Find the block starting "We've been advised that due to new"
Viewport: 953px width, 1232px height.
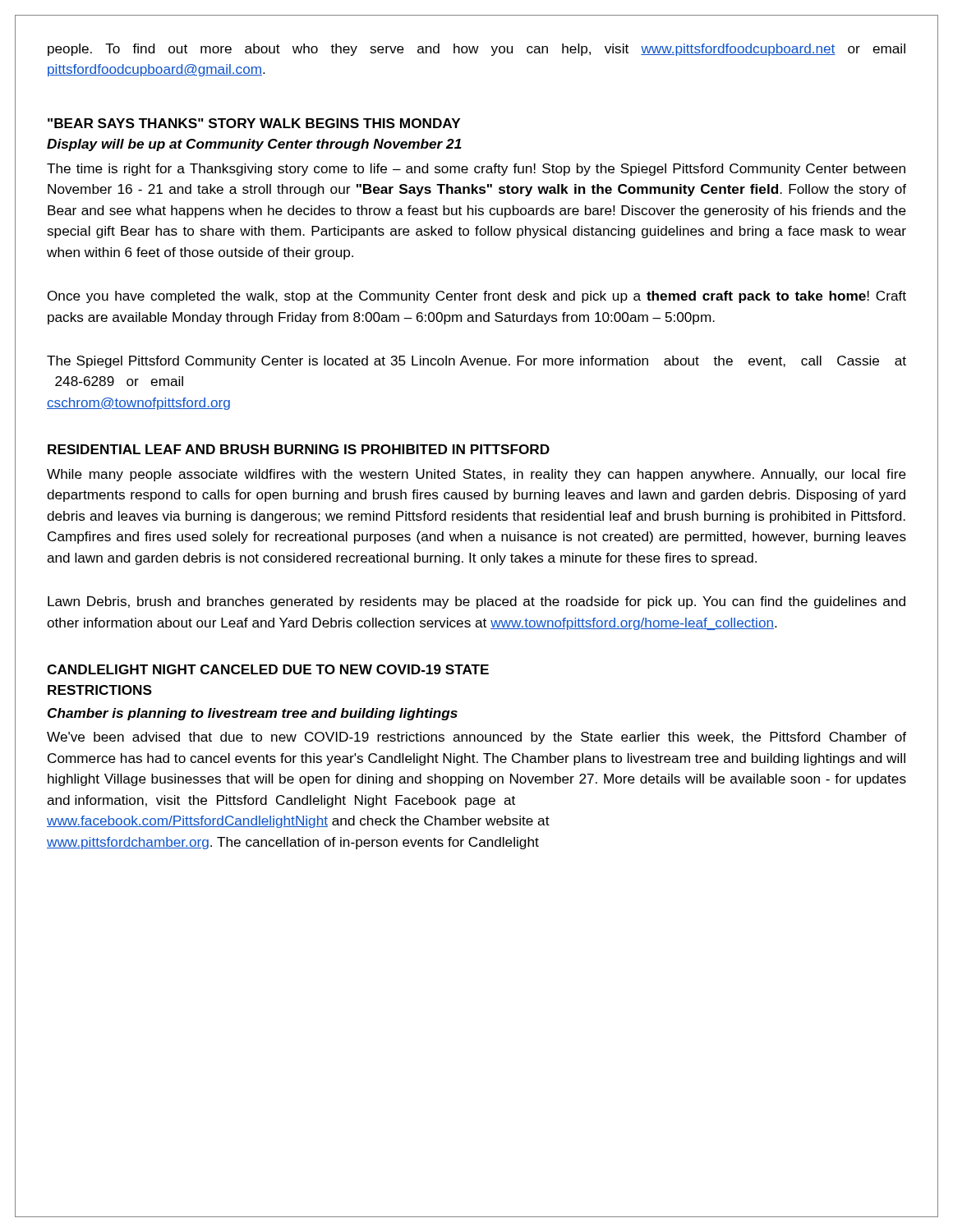[x=476, y=789]
